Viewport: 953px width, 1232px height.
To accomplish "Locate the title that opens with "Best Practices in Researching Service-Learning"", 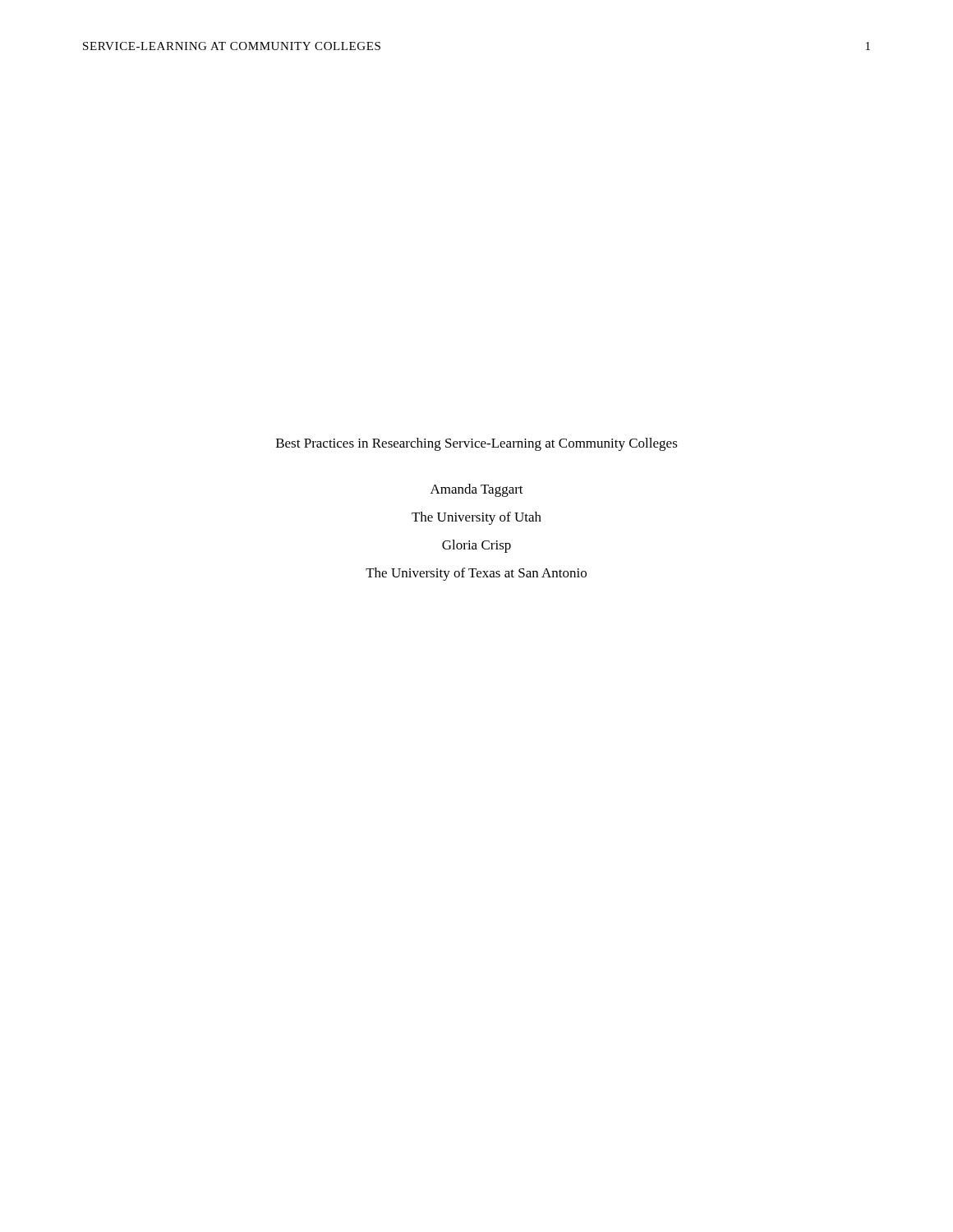I will pos(476,443).
